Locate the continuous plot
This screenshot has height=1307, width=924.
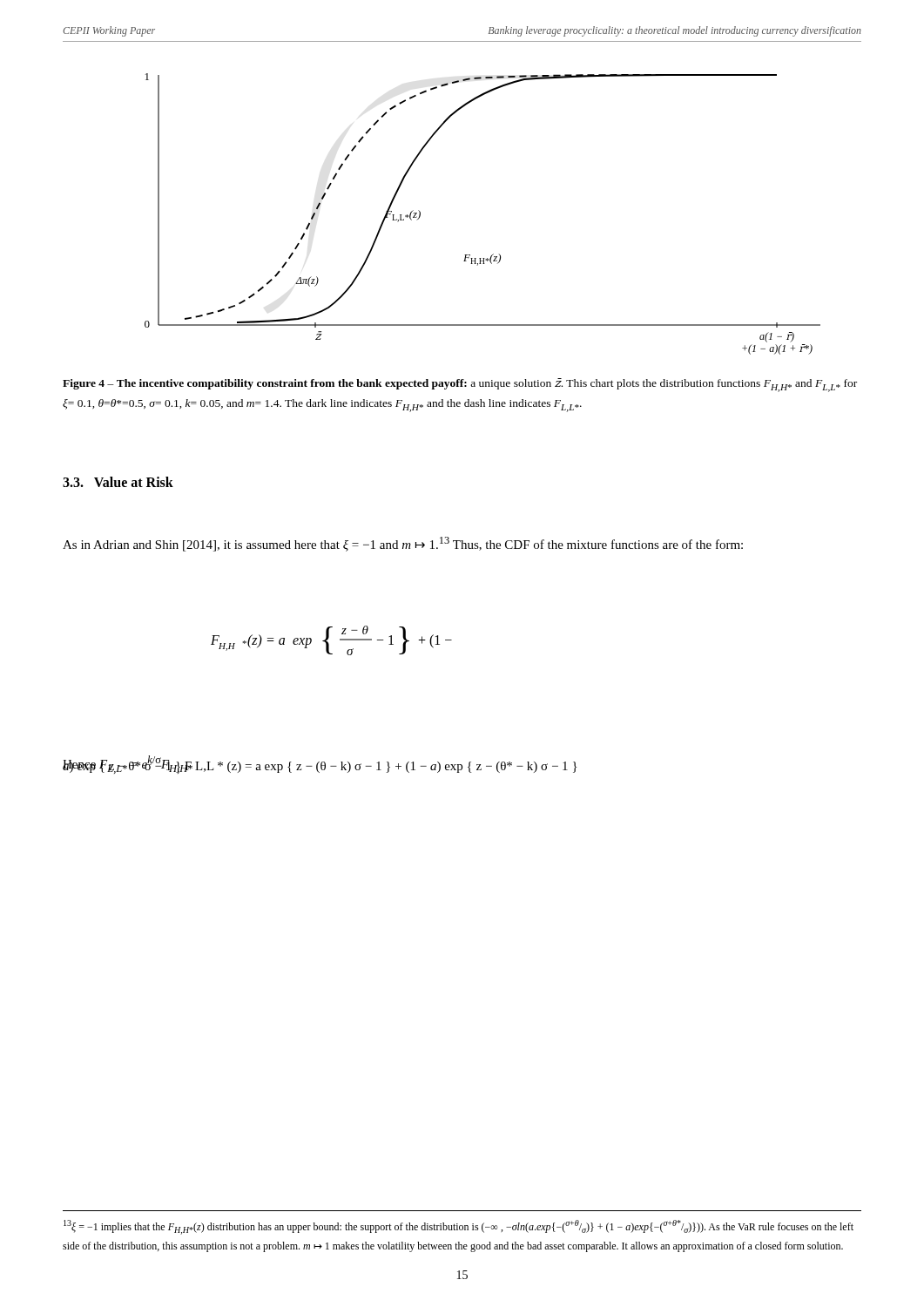[x=462, y=216]
